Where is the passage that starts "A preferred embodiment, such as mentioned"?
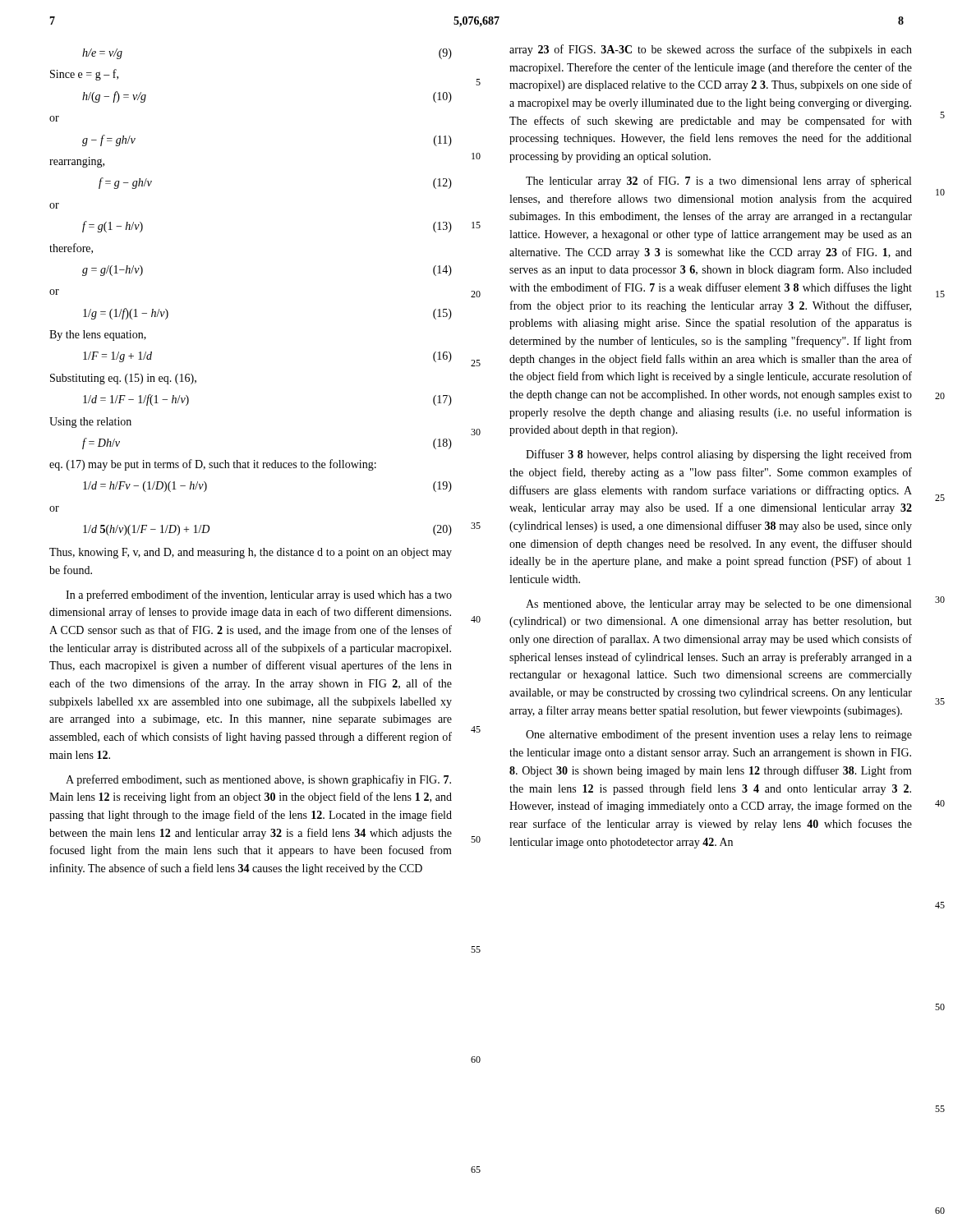Screen dimensions: 1232x953 coord(251,824)
